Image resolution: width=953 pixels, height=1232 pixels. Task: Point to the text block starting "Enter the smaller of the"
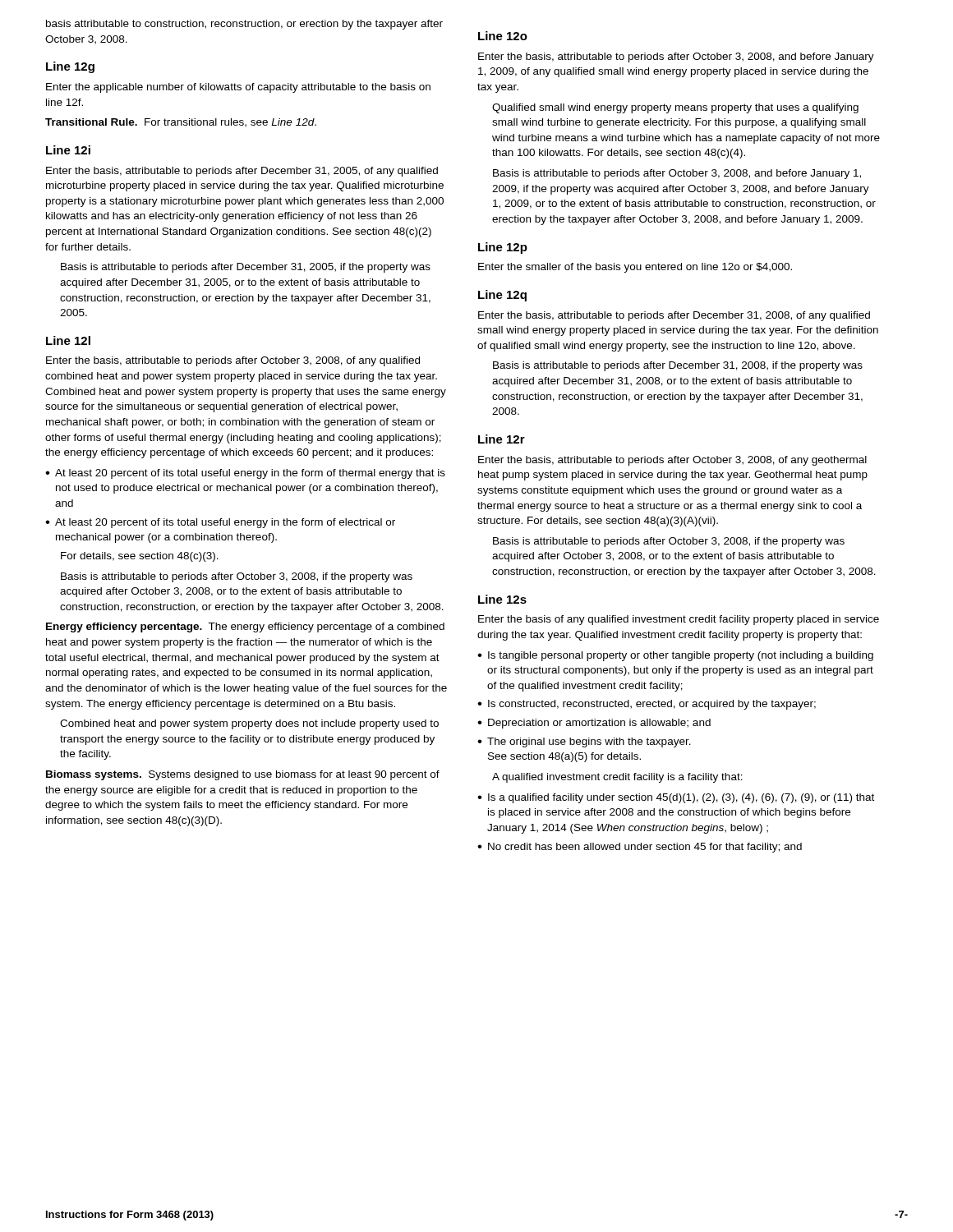[x=679, y=267]
